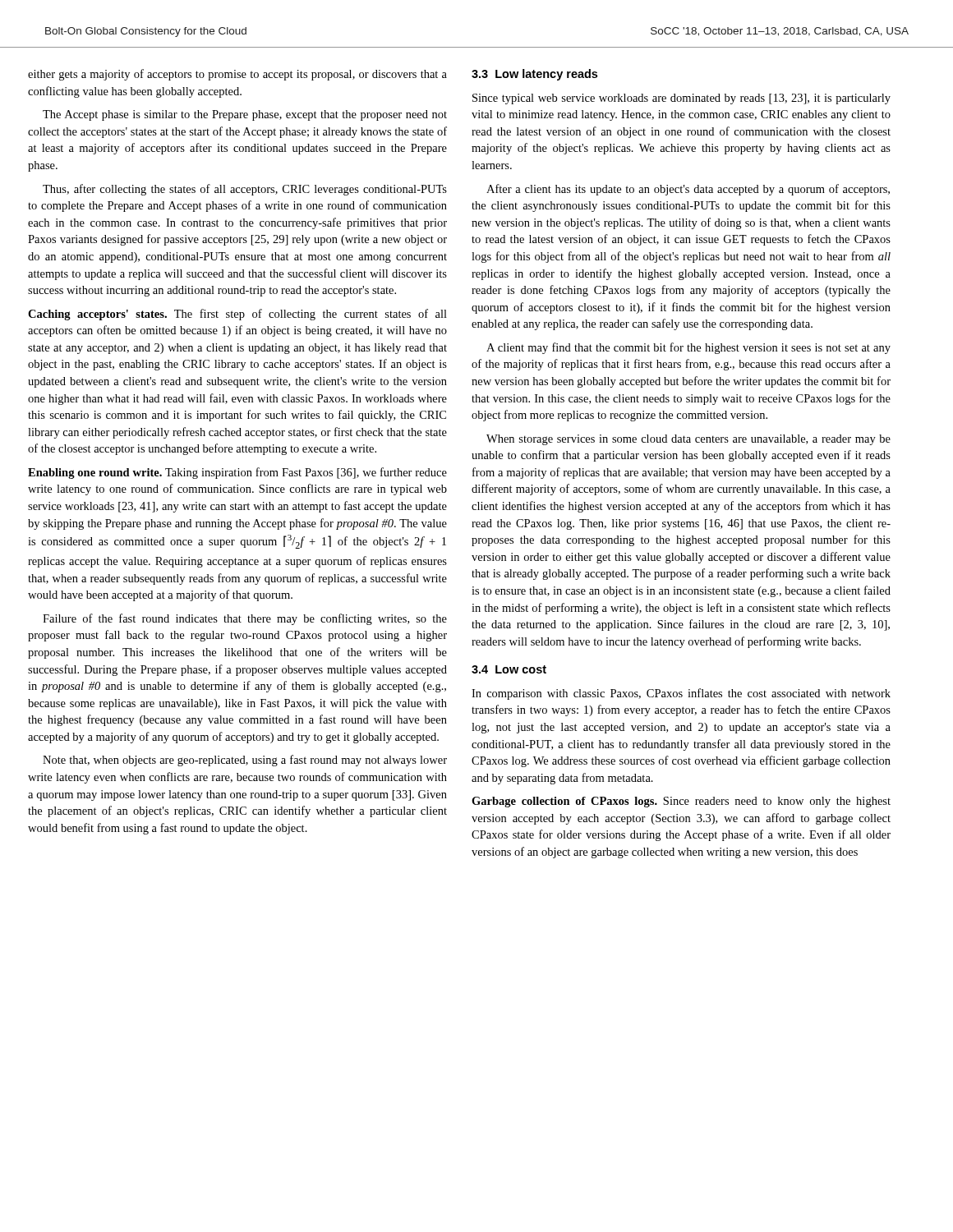Where is the passage that starts "In comparison with classic Paxos, CPaxos inflates the"?
The width and height of the screenshot is (953, 1232).
(x=681, y=736)
